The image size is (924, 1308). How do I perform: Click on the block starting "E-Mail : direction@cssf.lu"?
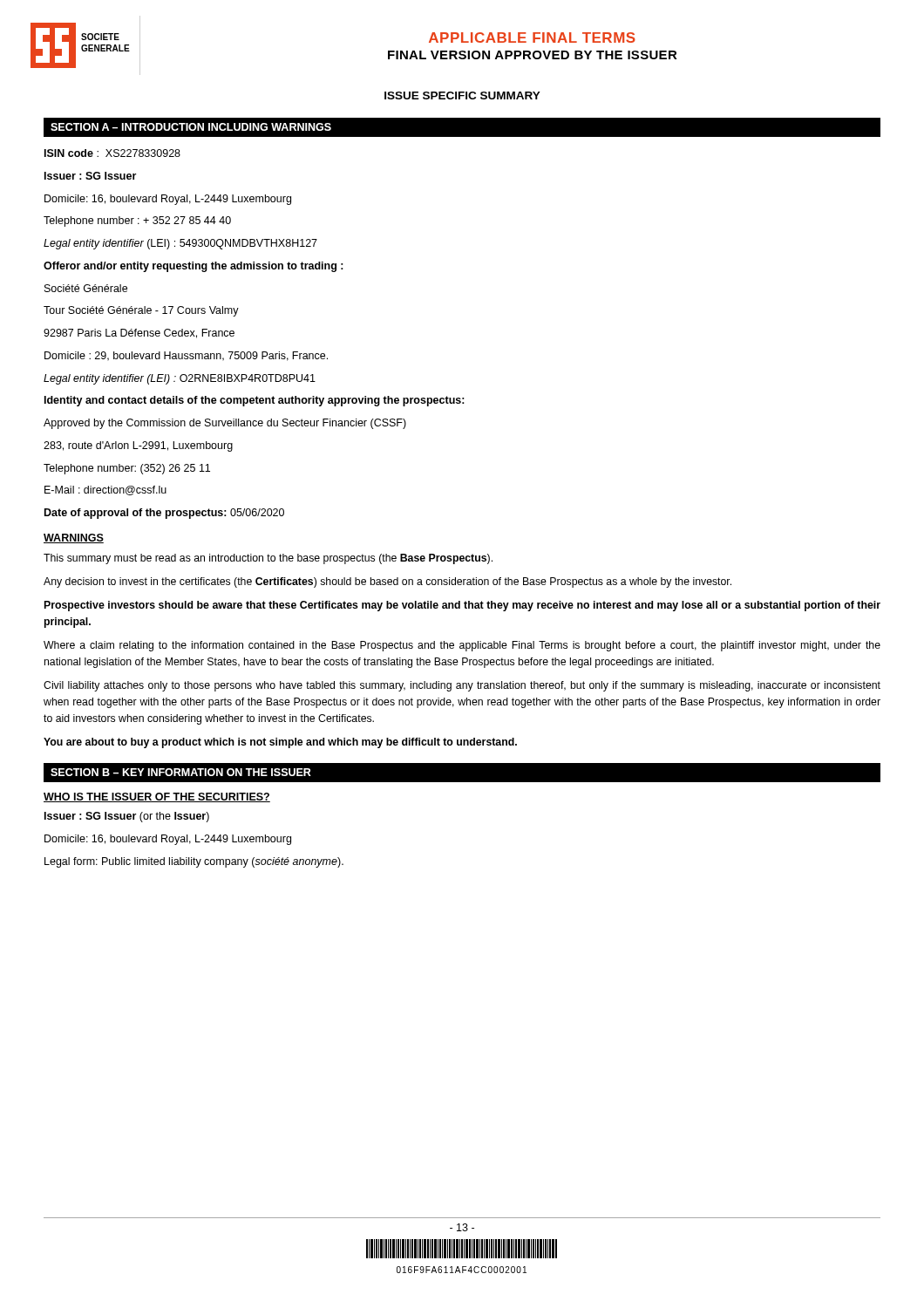(x=105, y=490)
